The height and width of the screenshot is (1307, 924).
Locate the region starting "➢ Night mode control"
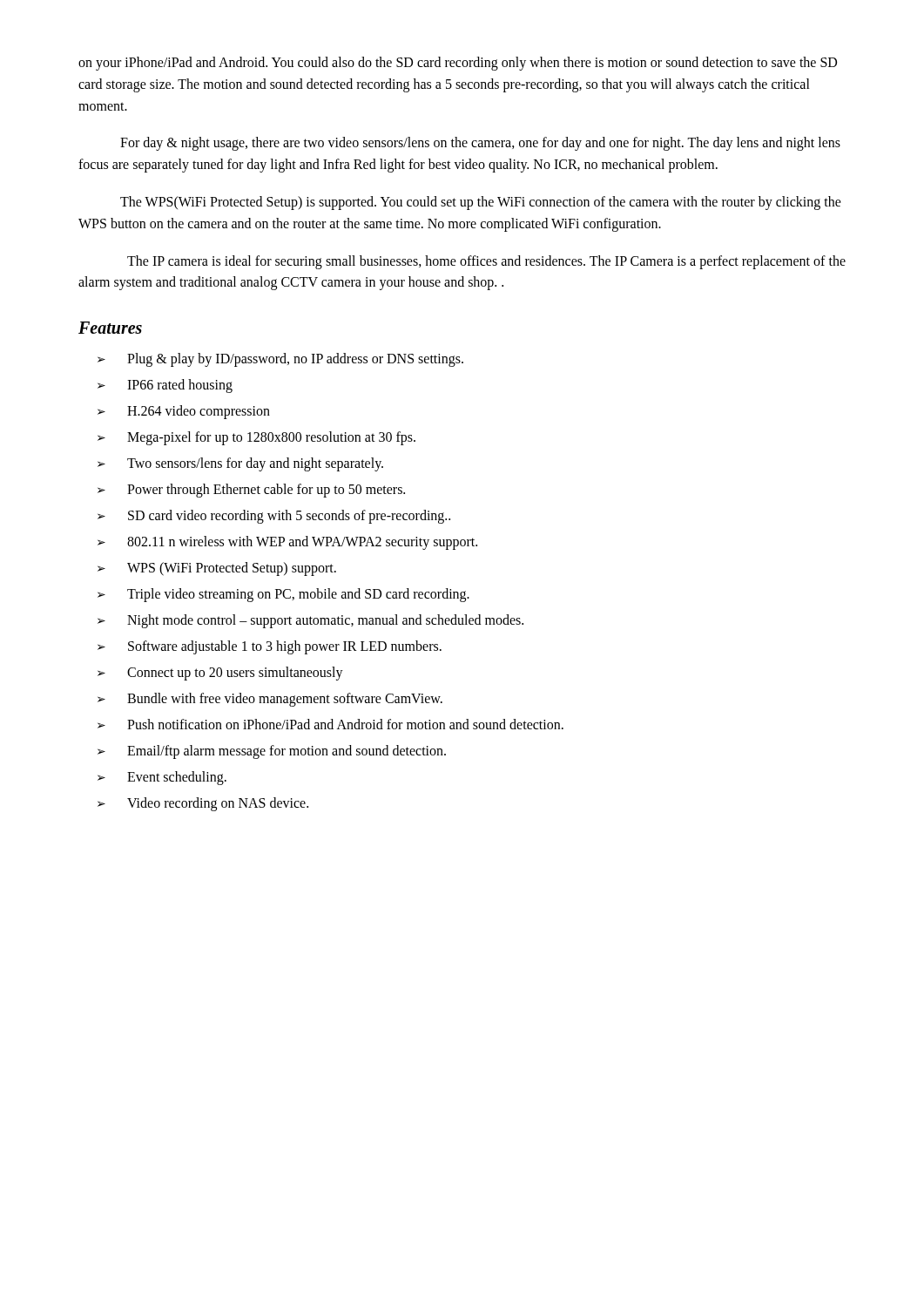(471, 621)
